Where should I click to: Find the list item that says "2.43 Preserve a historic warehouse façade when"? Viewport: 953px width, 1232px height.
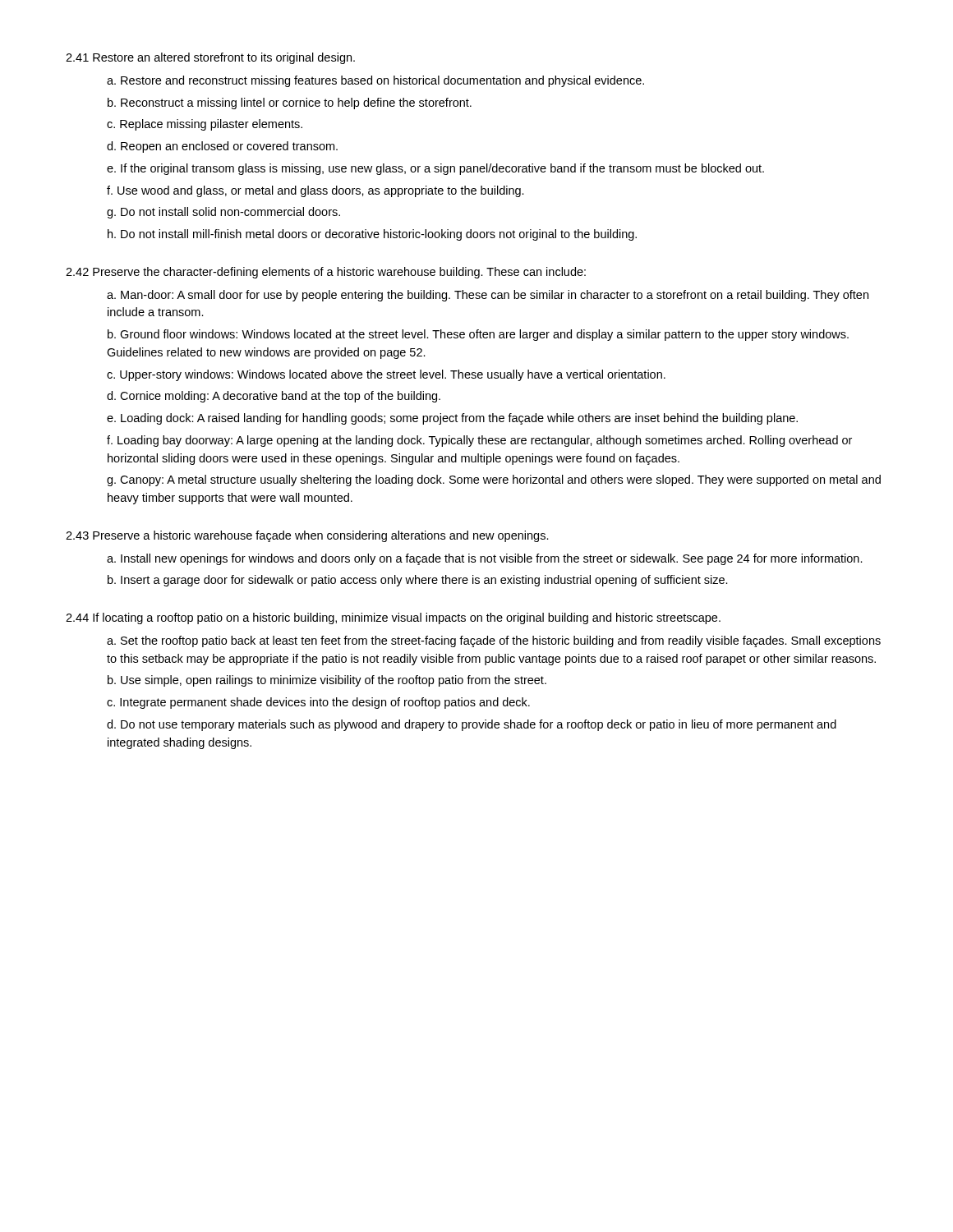coord(307,535)
